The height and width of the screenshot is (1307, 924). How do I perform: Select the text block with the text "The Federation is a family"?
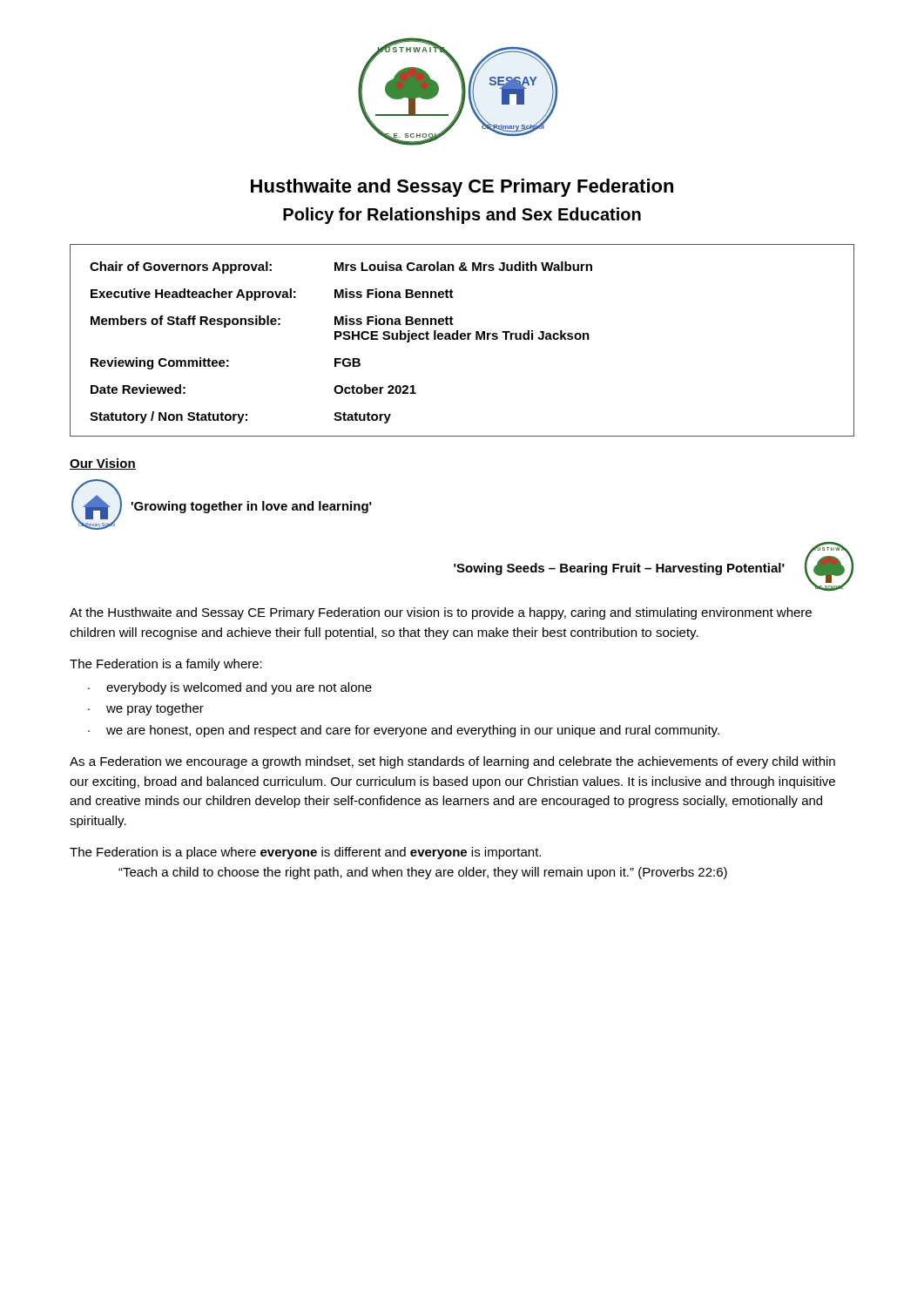pyautogui.click(x=166, y=663)
